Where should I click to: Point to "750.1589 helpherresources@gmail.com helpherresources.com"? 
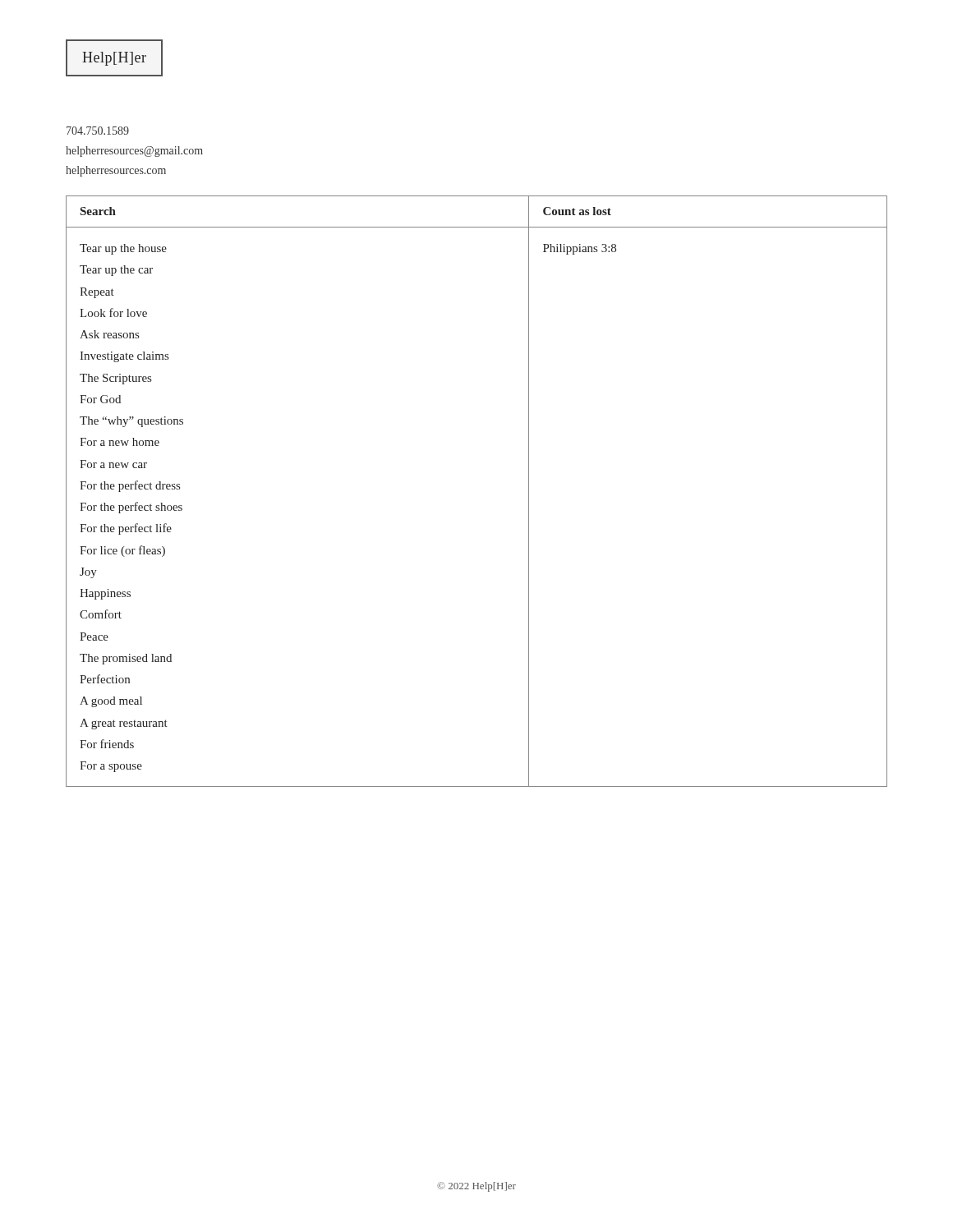tap(134, 151)
